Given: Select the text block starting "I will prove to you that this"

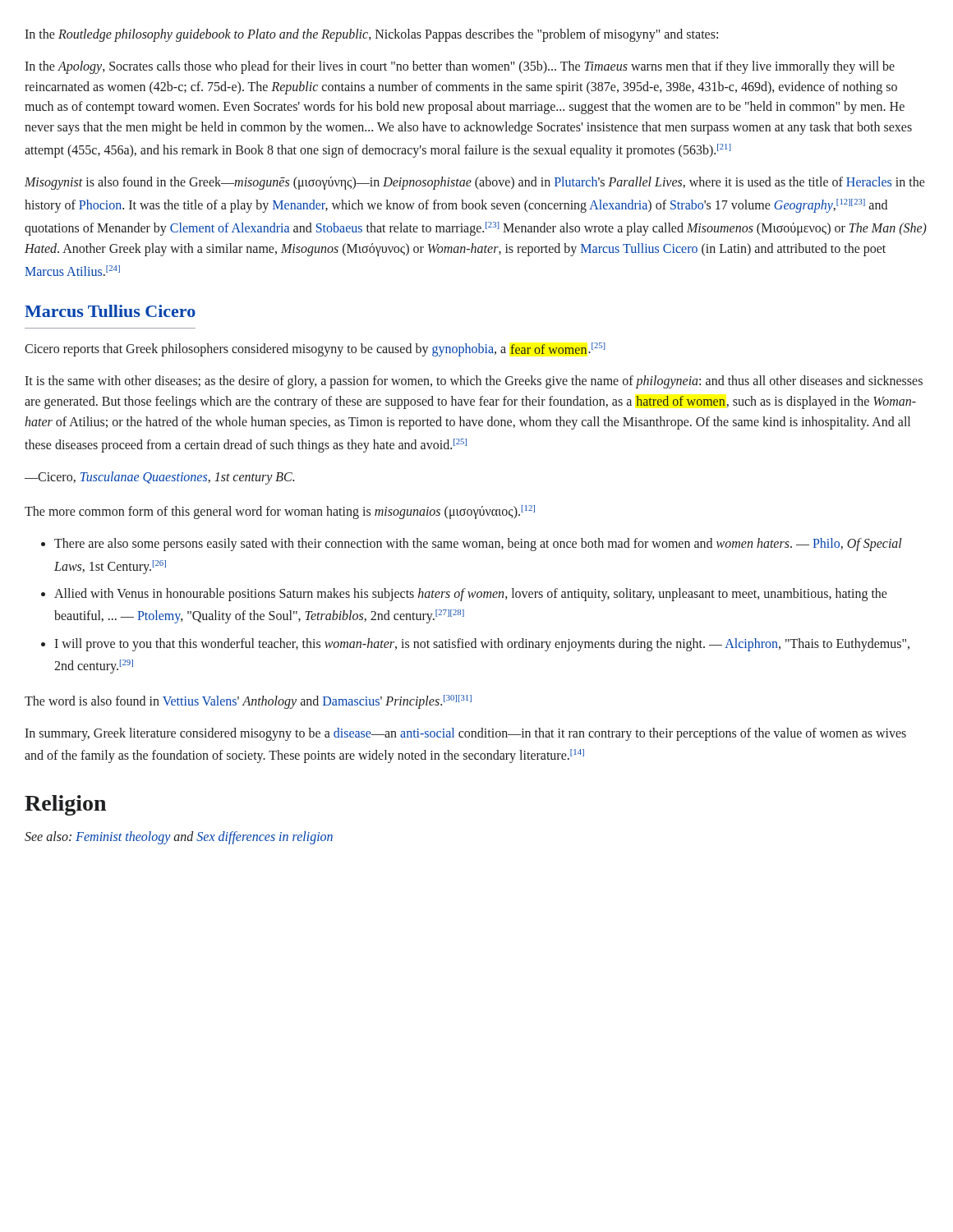Looking at the screenshot, I should [482, 655].
